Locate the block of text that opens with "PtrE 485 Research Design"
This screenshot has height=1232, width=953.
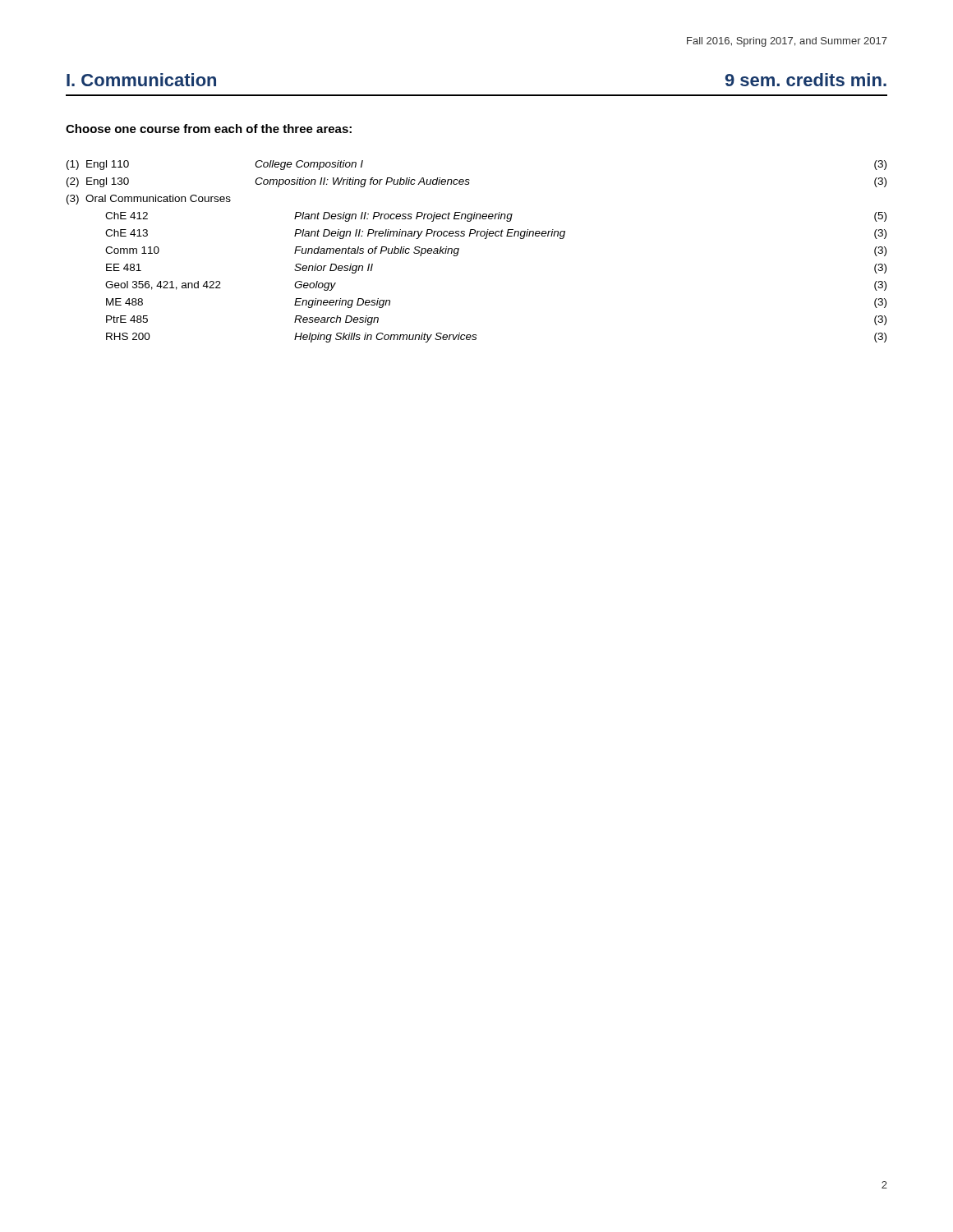[123, 319]
